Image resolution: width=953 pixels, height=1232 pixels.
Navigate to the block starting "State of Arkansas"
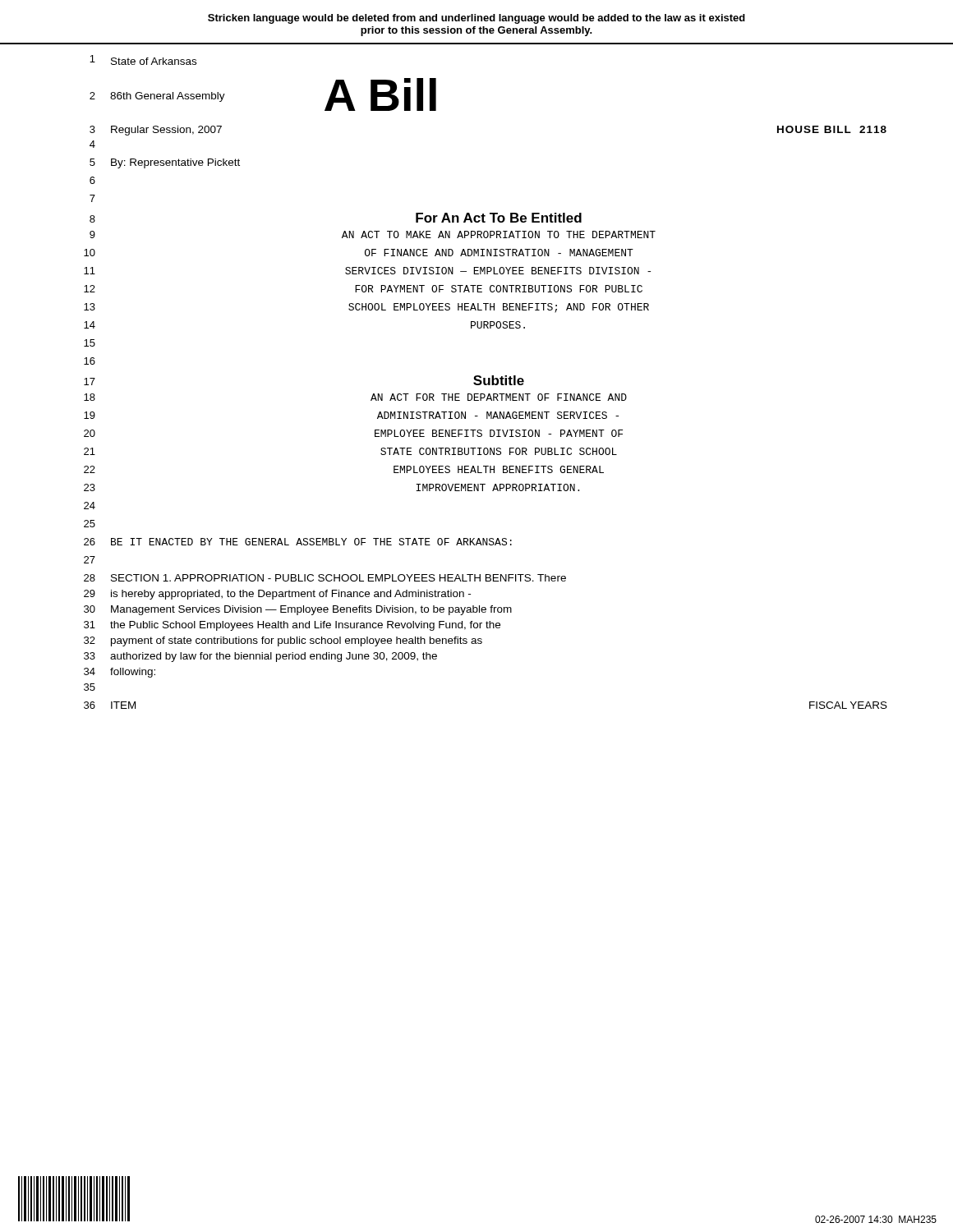click(154, 61)
